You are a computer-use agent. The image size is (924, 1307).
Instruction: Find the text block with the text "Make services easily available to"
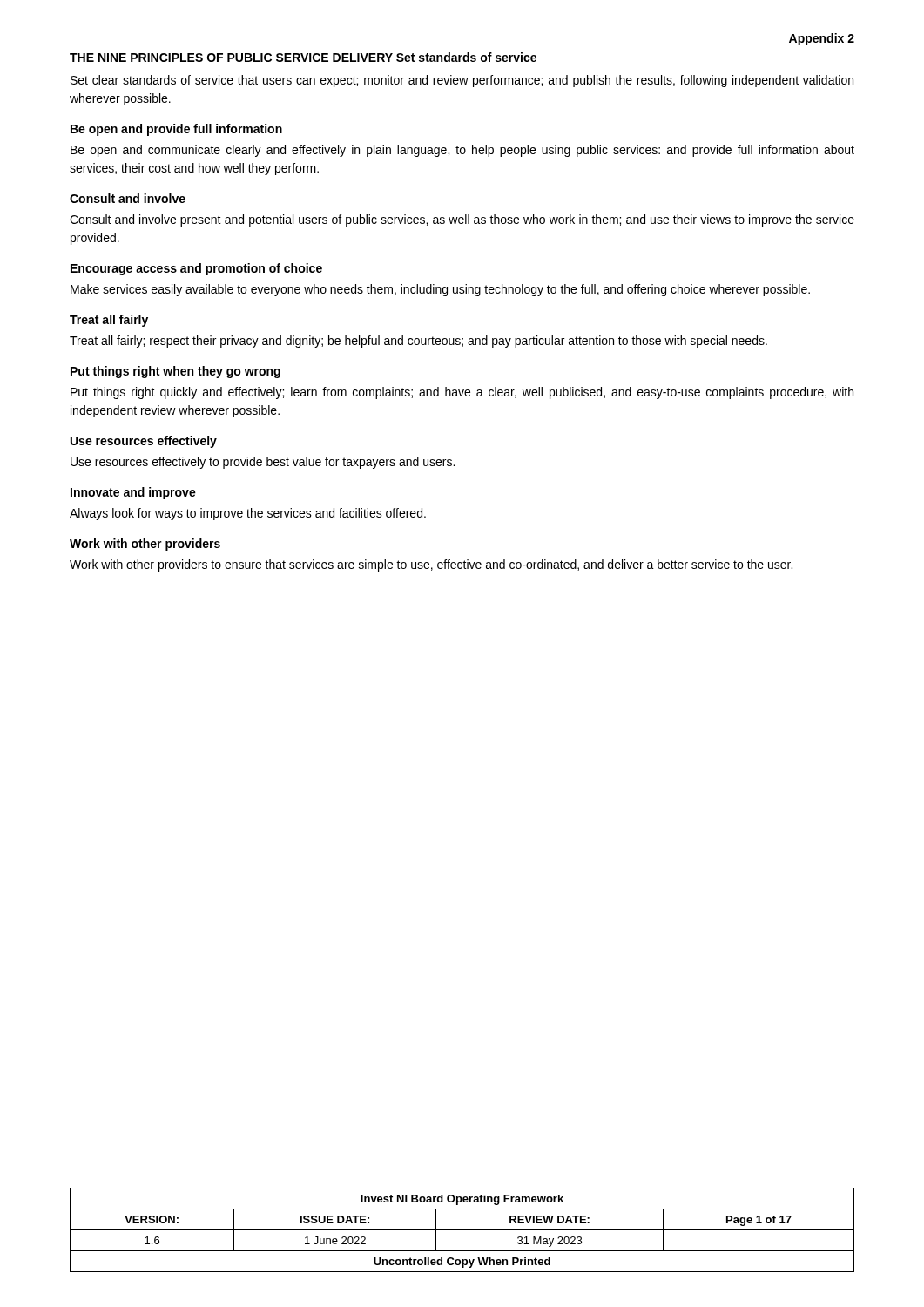pos(440,289)
